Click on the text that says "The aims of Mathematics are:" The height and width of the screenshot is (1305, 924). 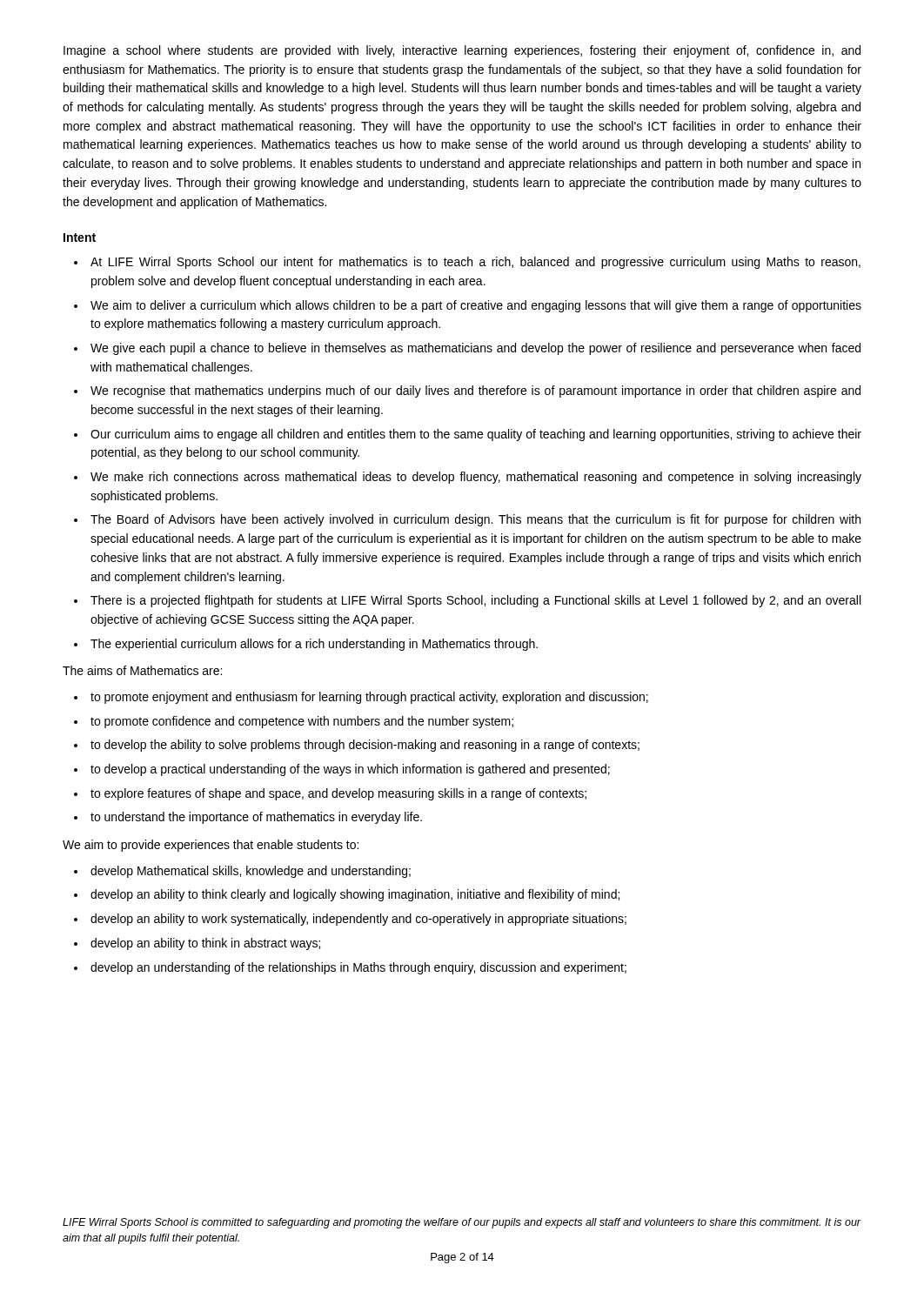click(x=143, y=671)
